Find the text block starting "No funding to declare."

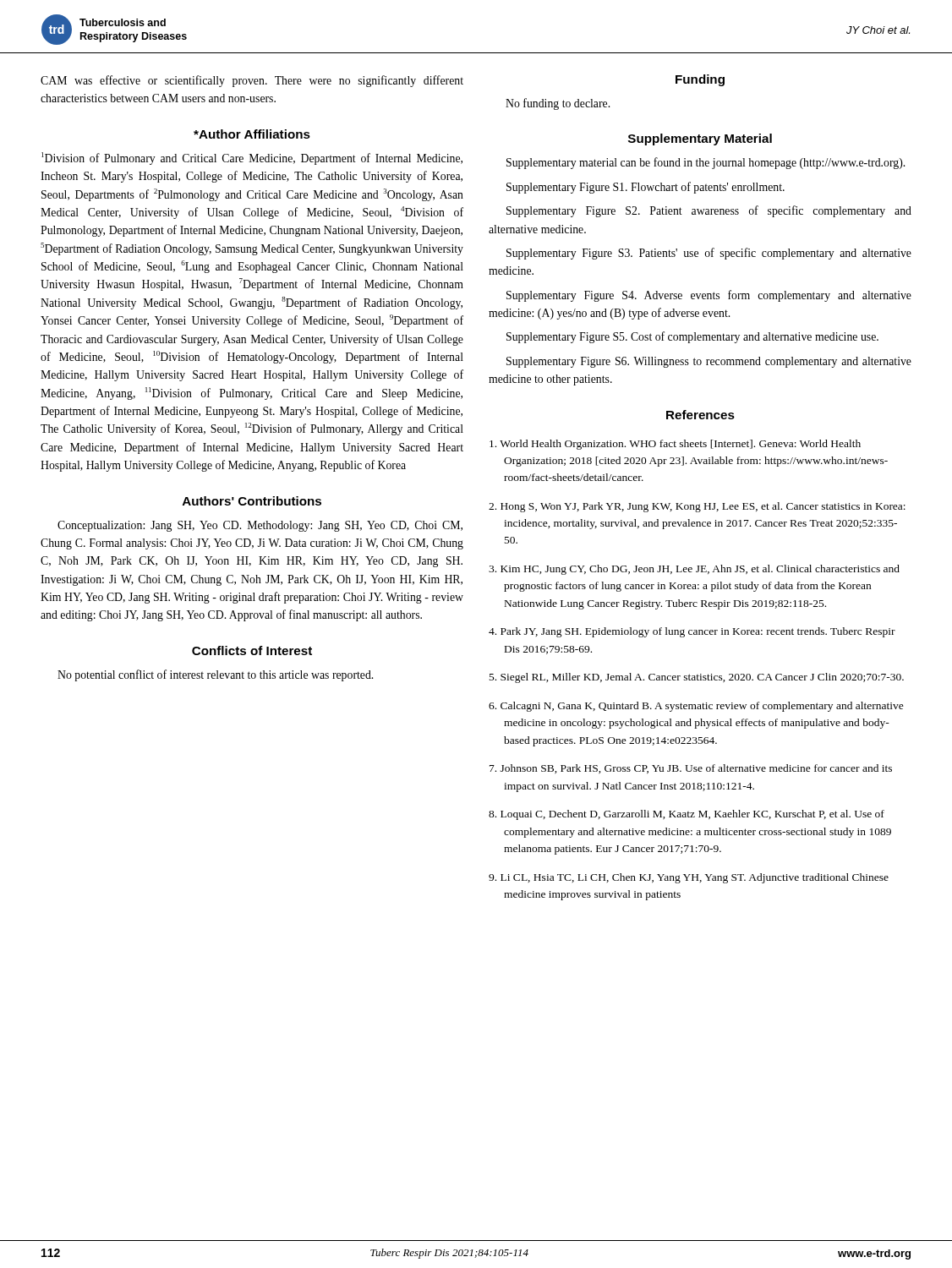pyautogui.click(x=558, y=104)
